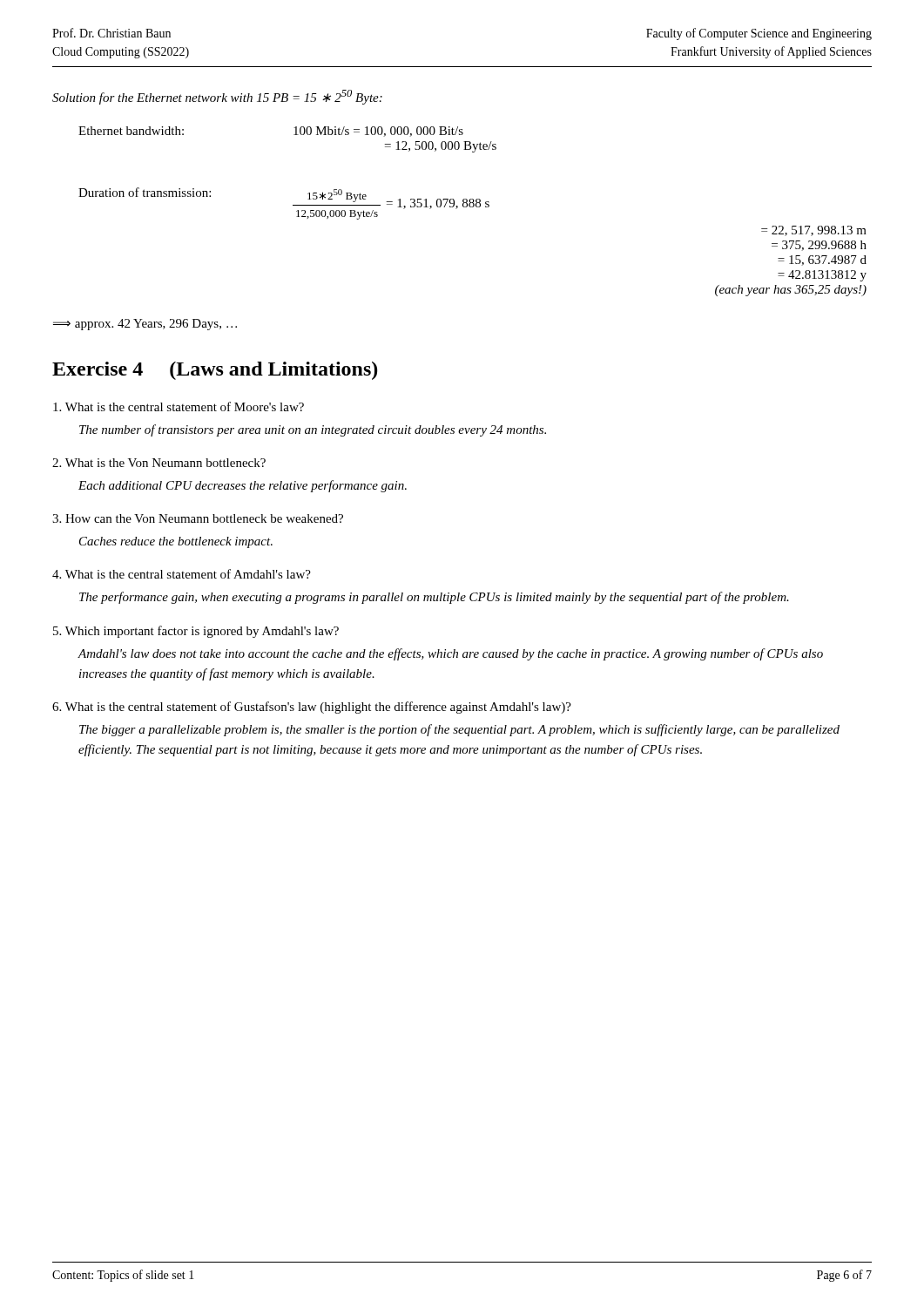The height and width of the screenshot is (1307, 924).
Task: Find the text block containing "Solution for the"
Action: (218, 96)
